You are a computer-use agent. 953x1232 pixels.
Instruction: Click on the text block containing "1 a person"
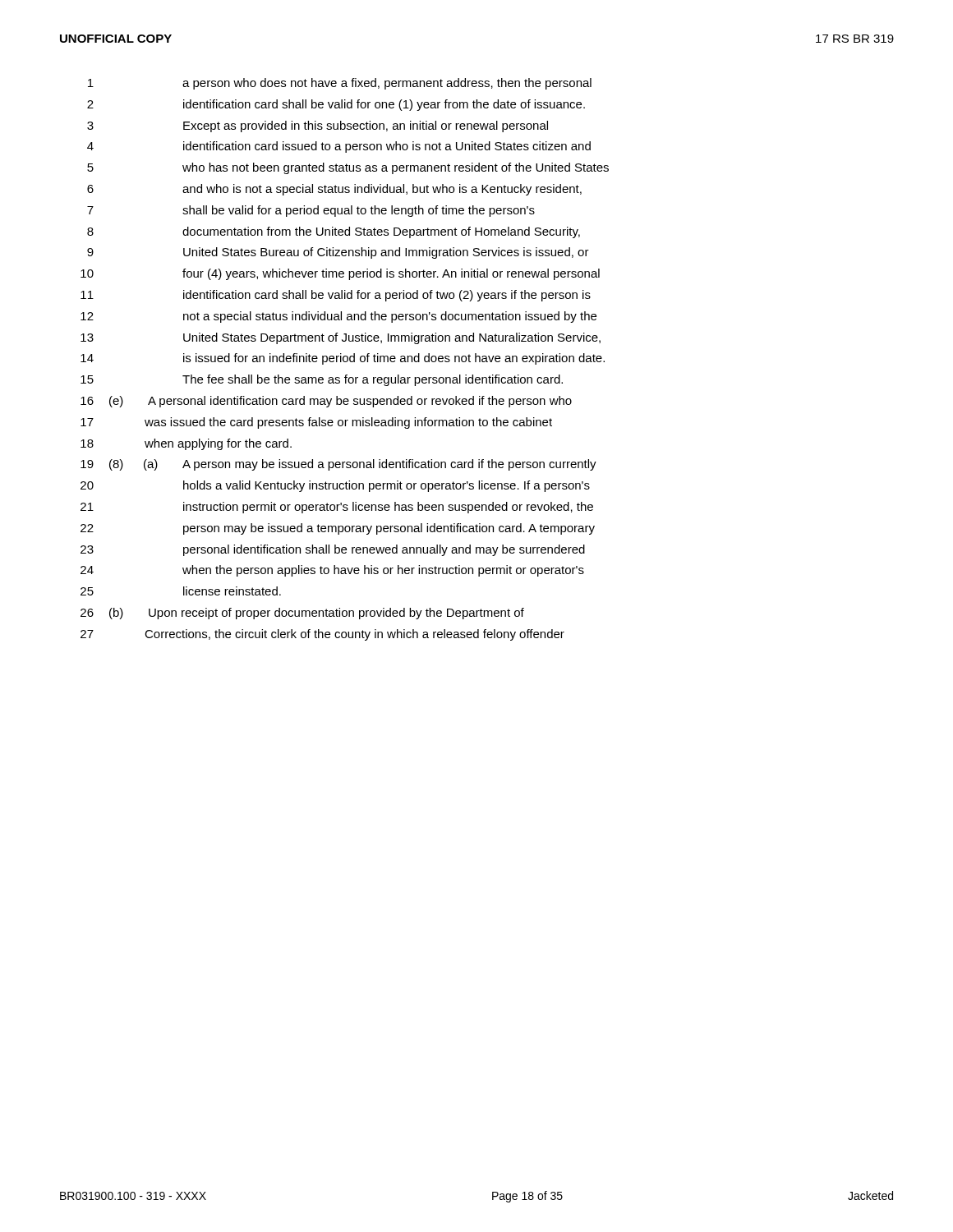point(476,83)
